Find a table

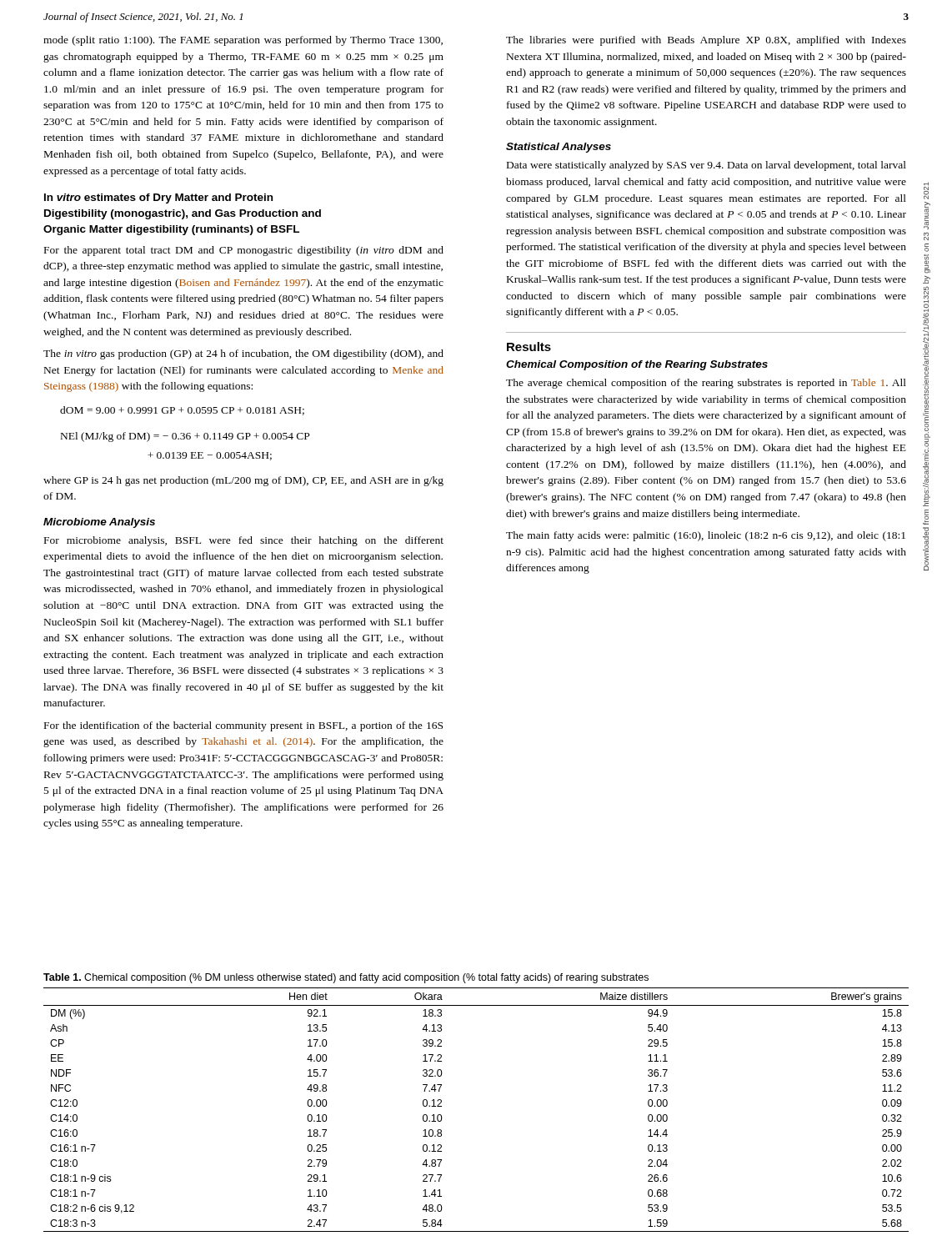coord(476,1110)
